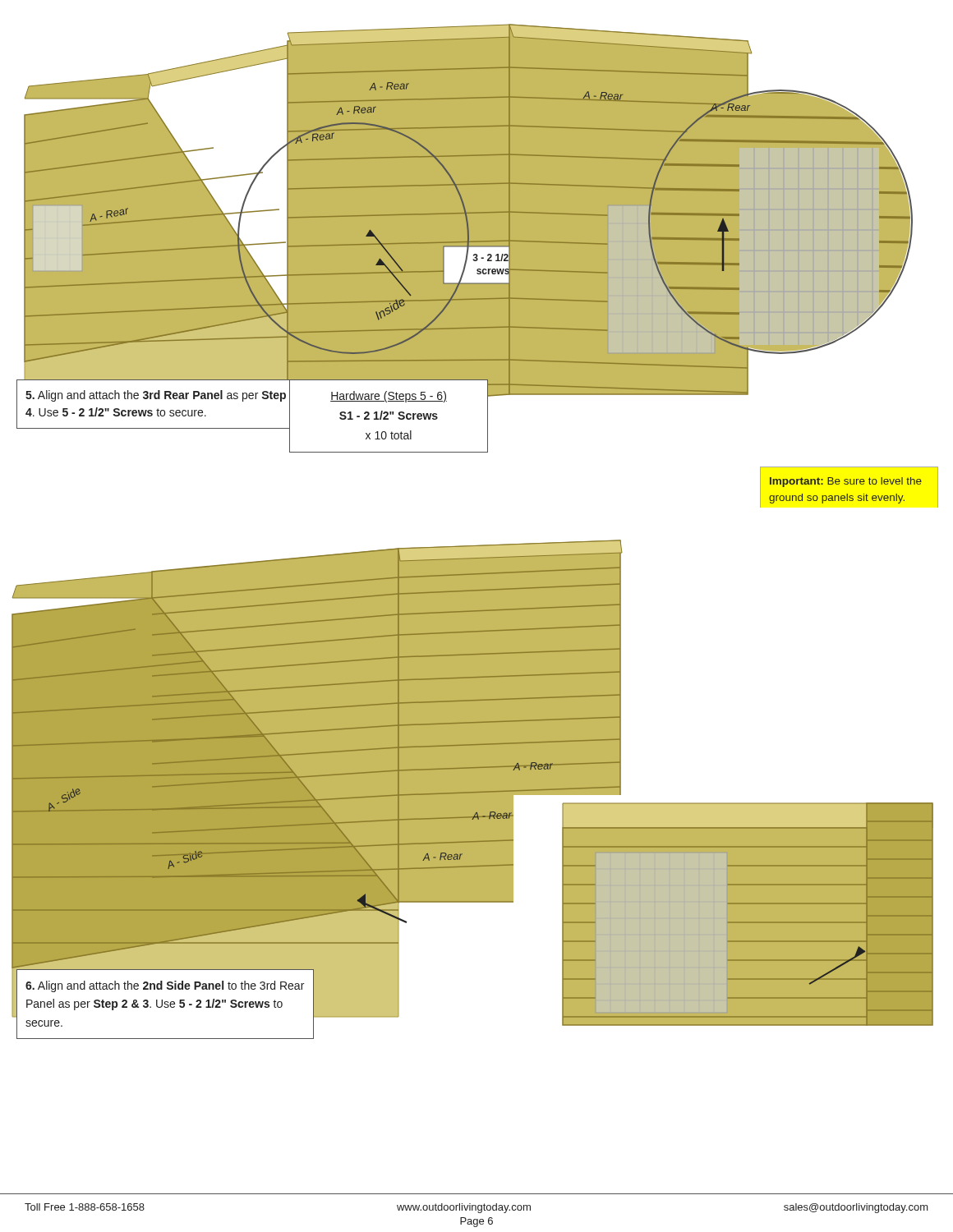
Task: Click on the region starting "Align and attach the 2nd"
Action: [x=165, y=1004]
